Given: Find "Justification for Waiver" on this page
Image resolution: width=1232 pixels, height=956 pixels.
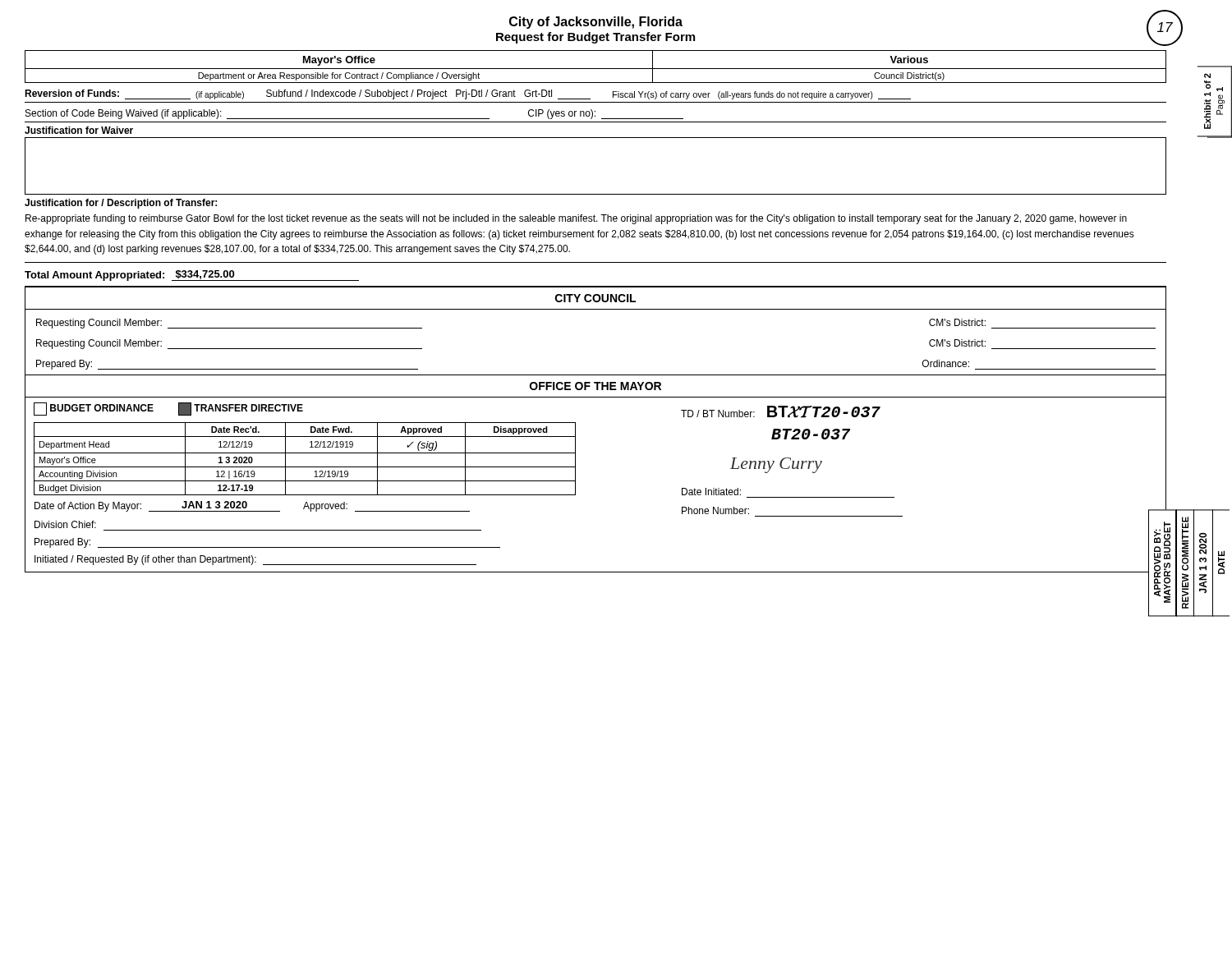Looking at the screenshot, I should pyautogui.click(x=79, y=131).
